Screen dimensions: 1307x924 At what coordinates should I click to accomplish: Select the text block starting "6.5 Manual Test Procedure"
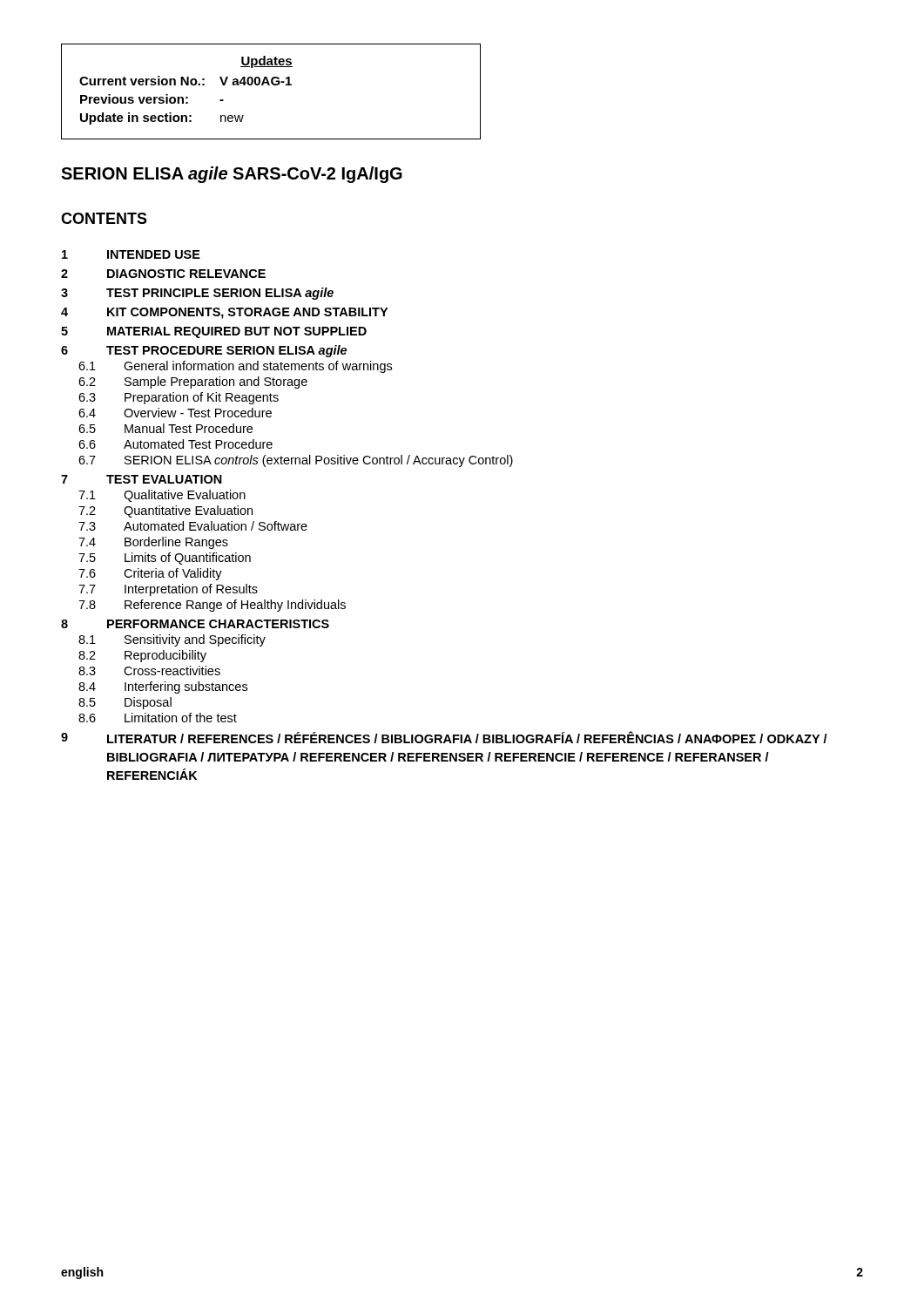tap(165, 428)
